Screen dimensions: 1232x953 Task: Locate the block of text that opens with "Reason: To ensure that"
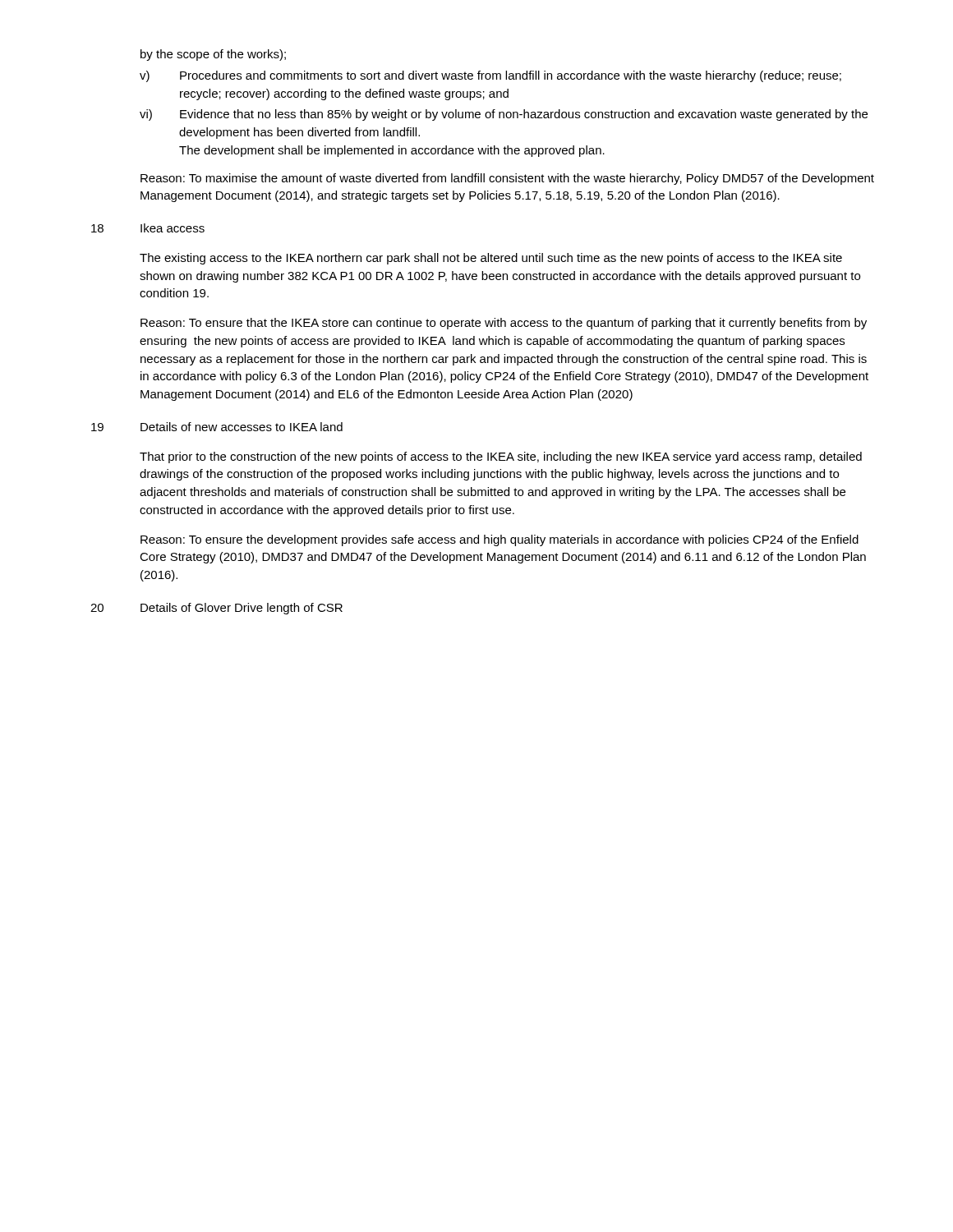[x=509, y=358]
